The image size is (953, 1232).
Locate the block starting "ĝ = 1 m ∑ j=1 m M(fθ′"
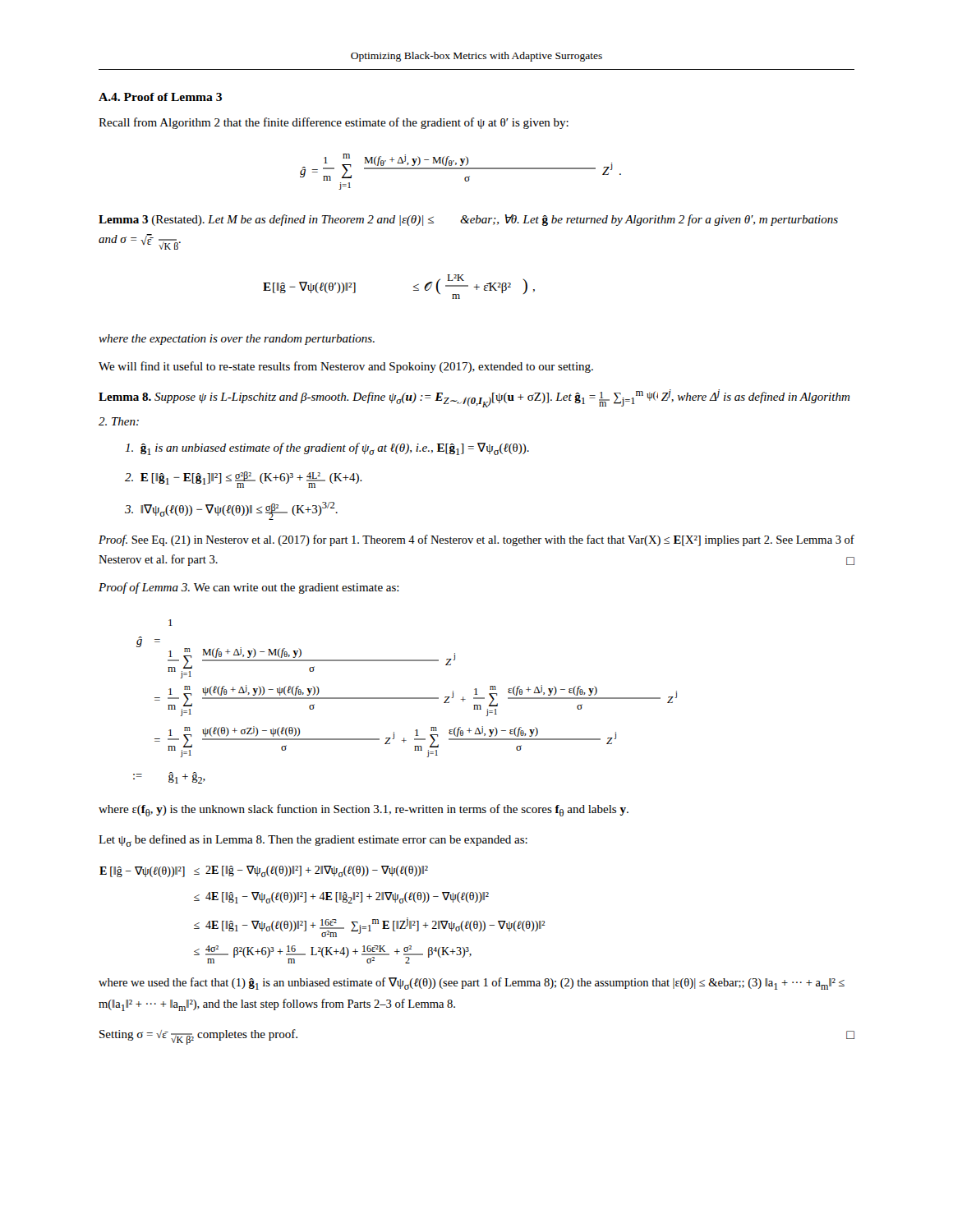476,169
